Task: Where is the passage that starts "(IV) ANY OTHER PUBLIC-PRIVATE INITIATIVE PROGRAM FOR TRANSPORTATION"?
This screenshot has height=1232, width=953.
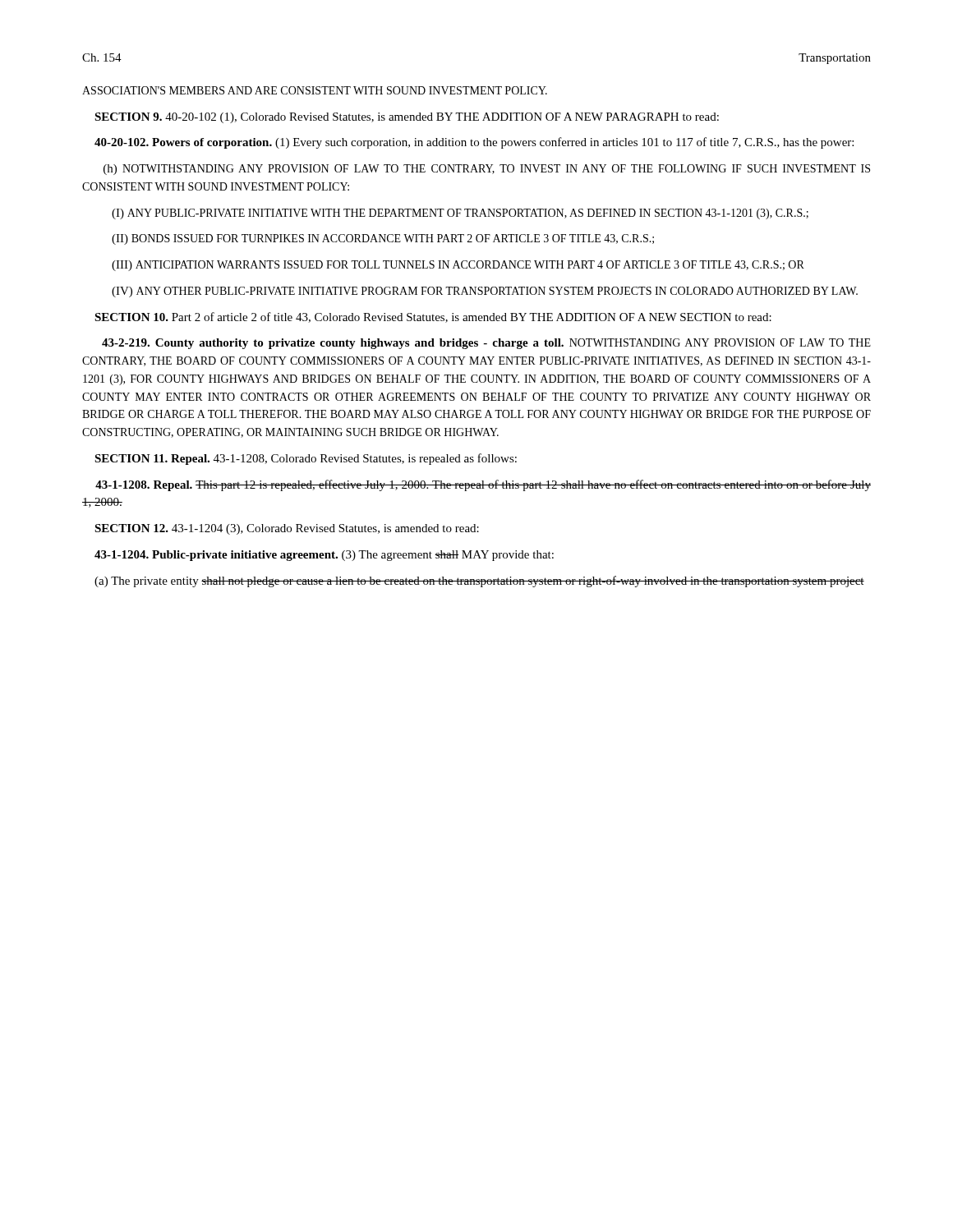Action: click(485, 291)
